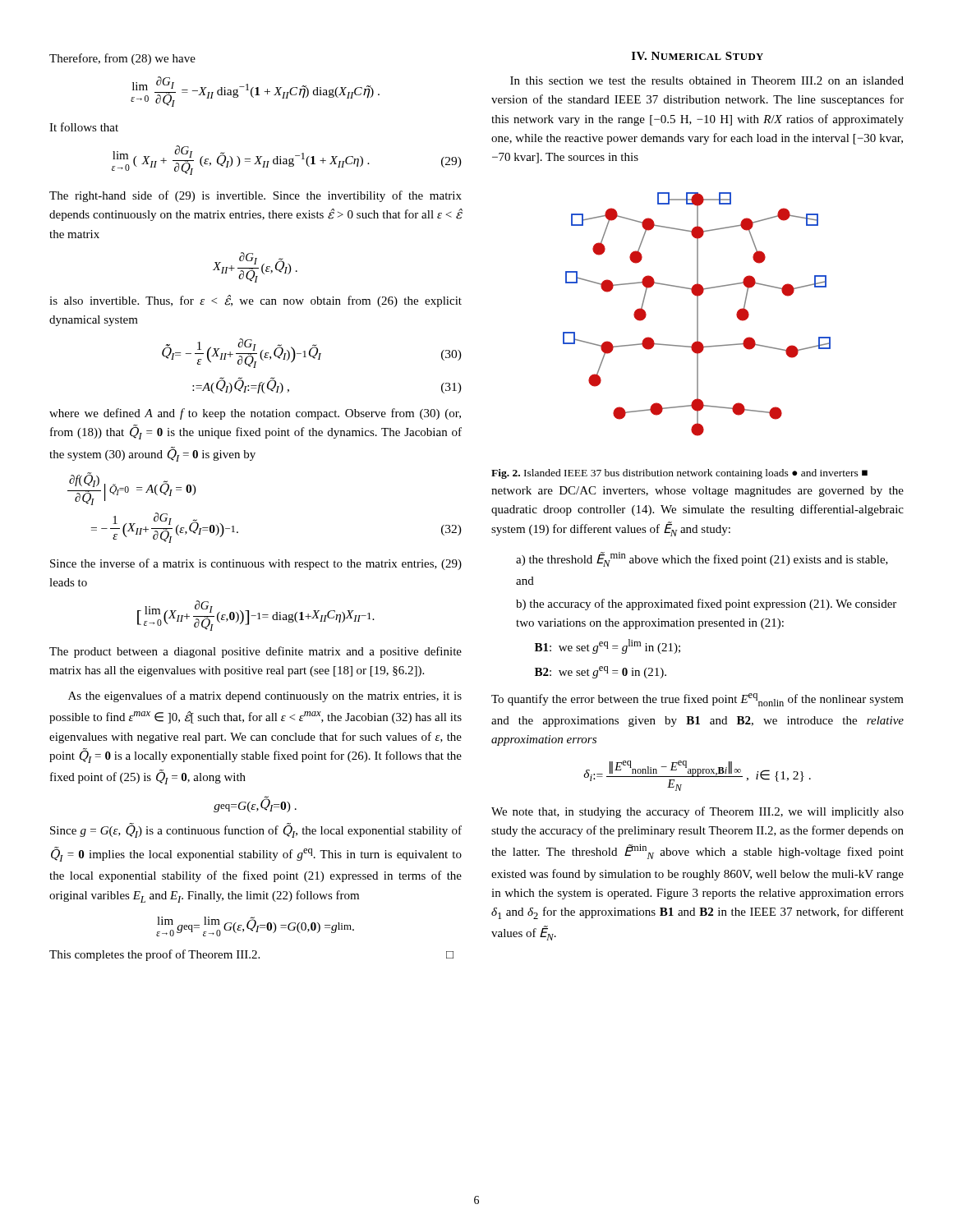Point to the block starting "Since the inverse of a"
Image resolution: width=953 pixels, height=1232 pixels.
coord(255,573)
